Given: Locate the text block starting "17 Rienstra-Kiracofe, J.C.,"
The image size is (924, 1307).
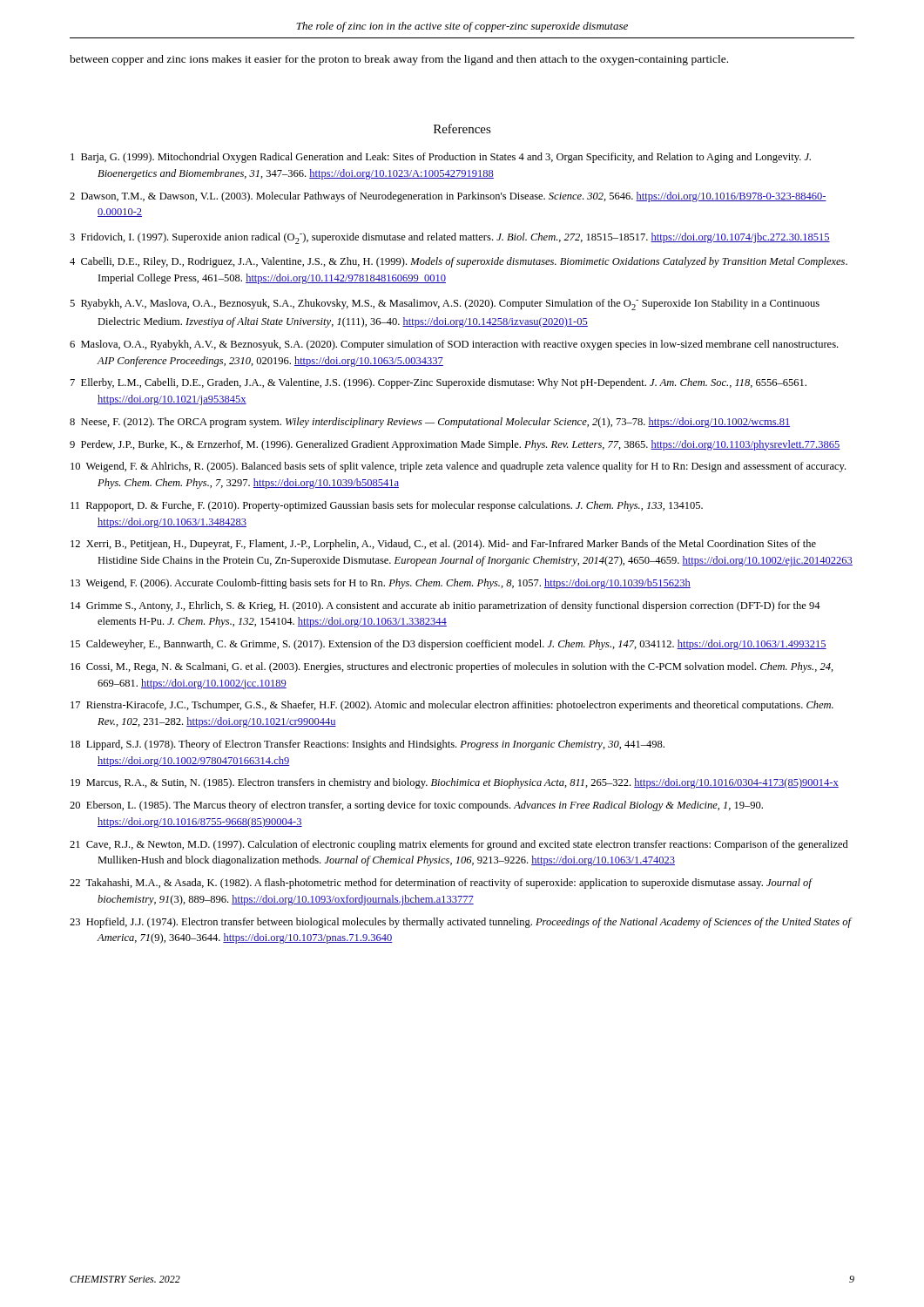Looking at the screenshot, I should [452, 713].
